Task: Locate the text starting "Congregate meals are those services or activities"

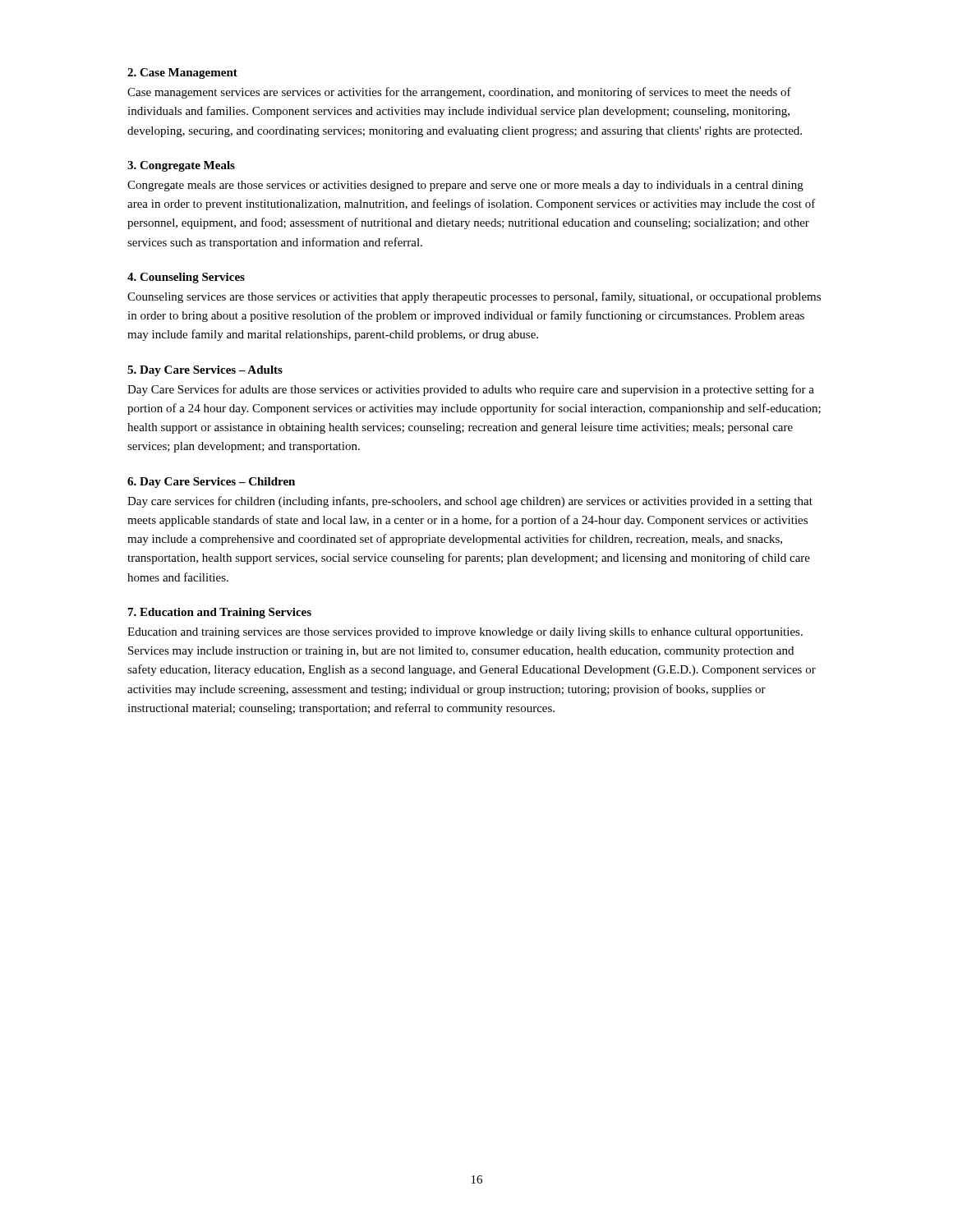Action: pyautogui.click(x=471, y=213)
